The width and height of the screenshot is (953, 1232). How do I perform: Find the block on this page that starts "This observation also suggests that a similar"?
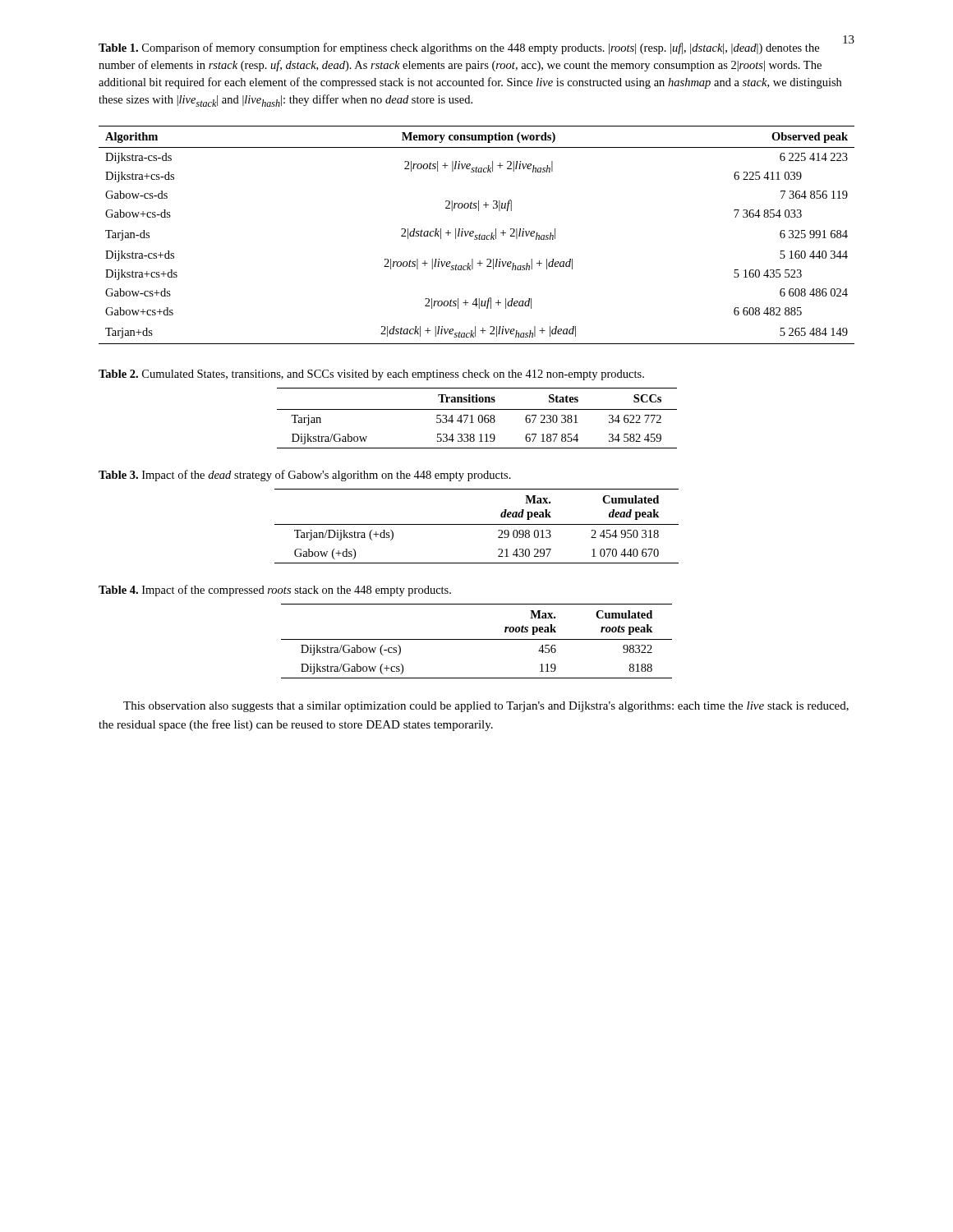tap(474, 715)
